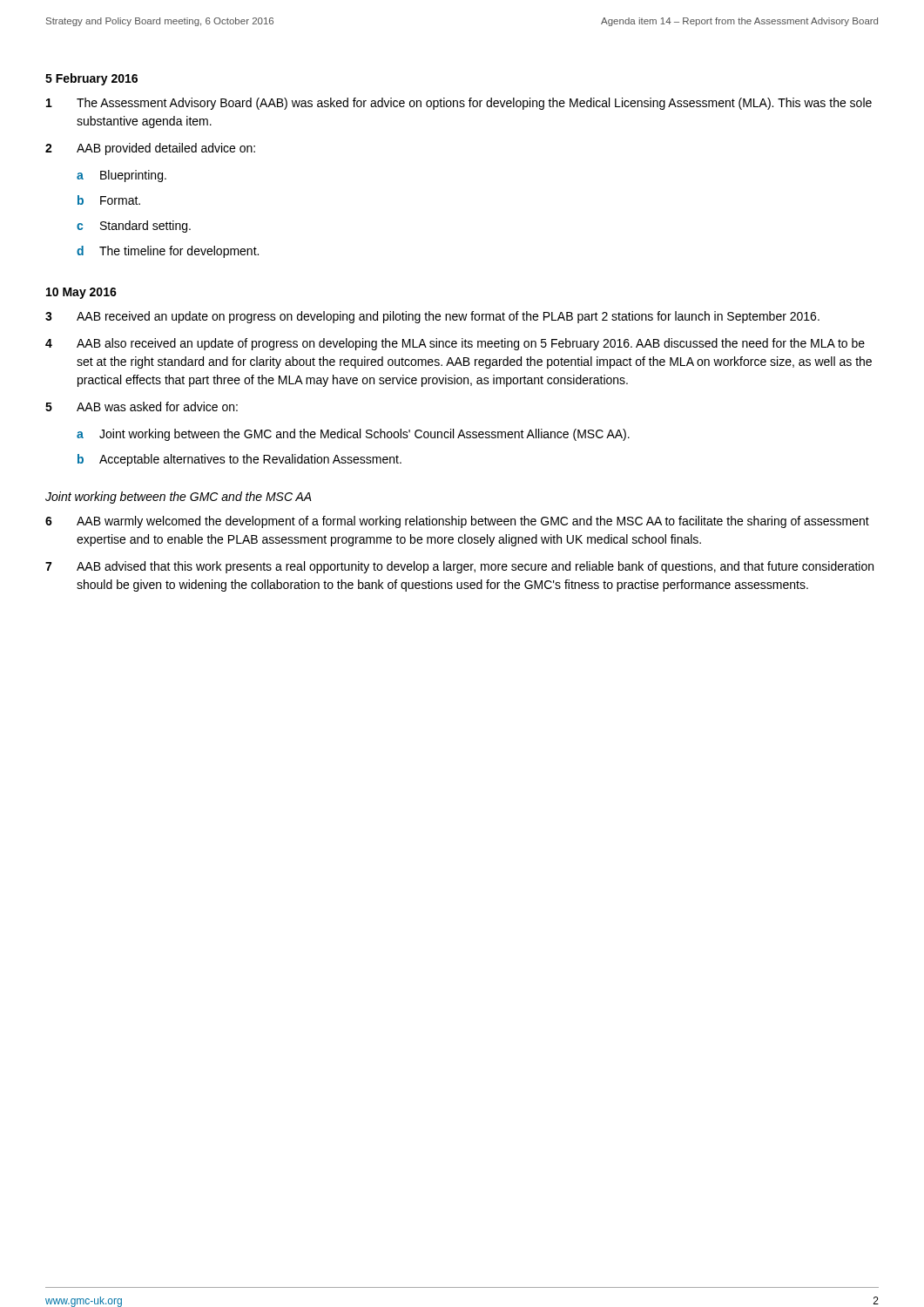Find the list item that says "4 AAB also received an update"
Viewport: 924px width, 1307px height.
(x=462, y=362)
